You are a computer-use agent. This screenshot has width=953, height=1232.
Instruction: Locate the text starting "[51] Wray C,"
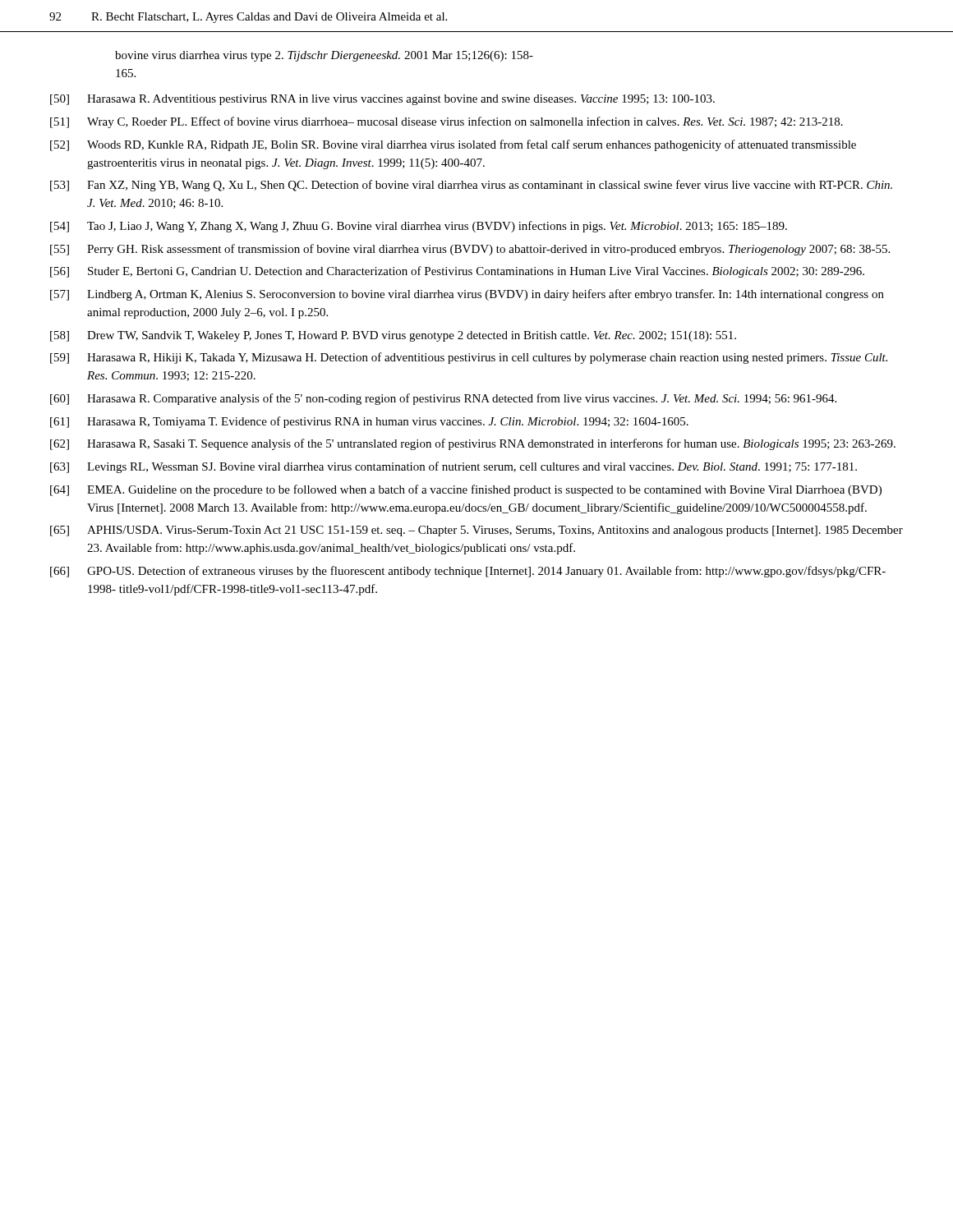click(x=476, y=122)
